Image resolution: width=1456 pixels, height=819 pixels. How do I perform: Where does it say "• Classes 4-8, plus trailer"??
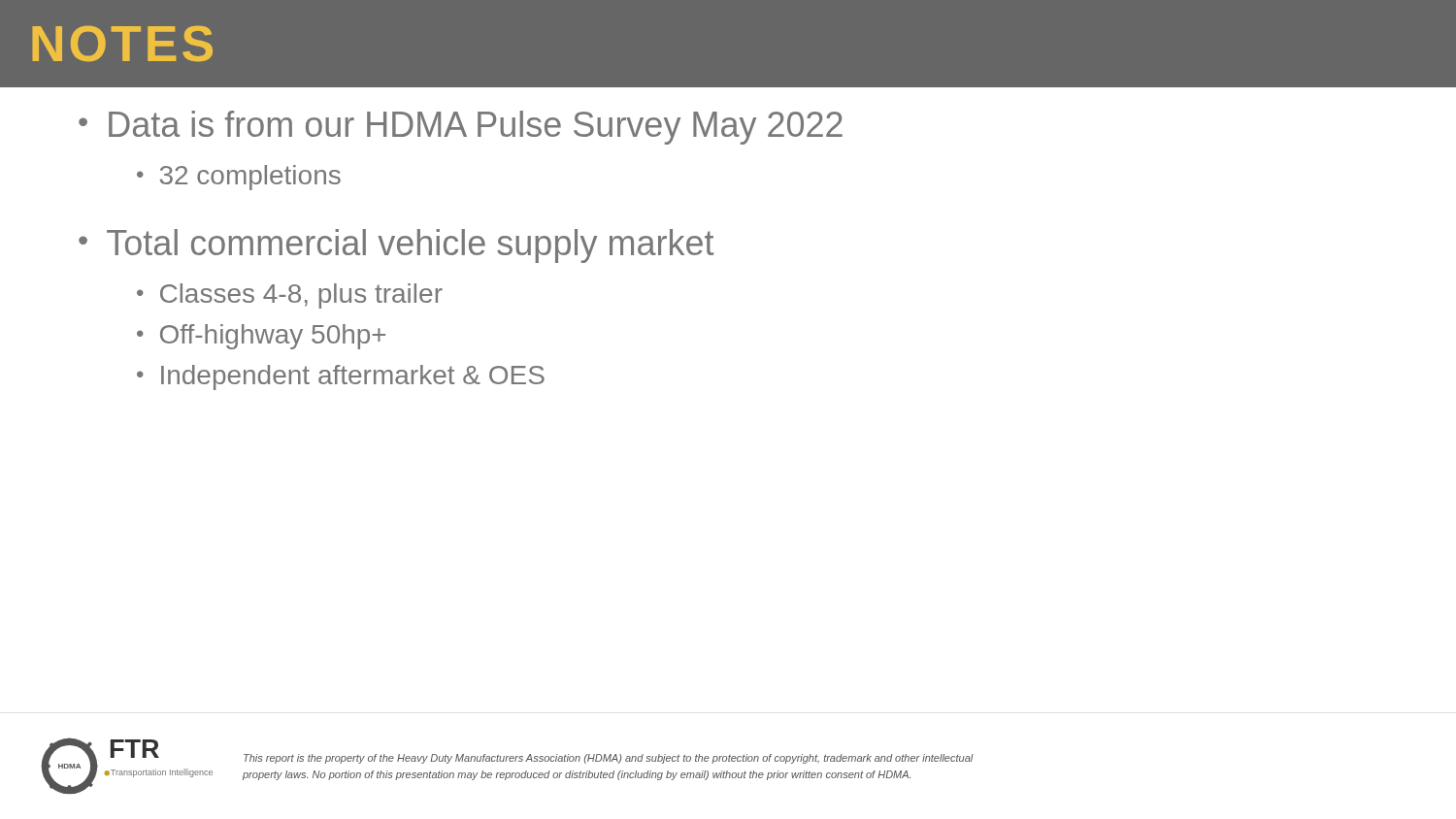(x=289, y=294)
